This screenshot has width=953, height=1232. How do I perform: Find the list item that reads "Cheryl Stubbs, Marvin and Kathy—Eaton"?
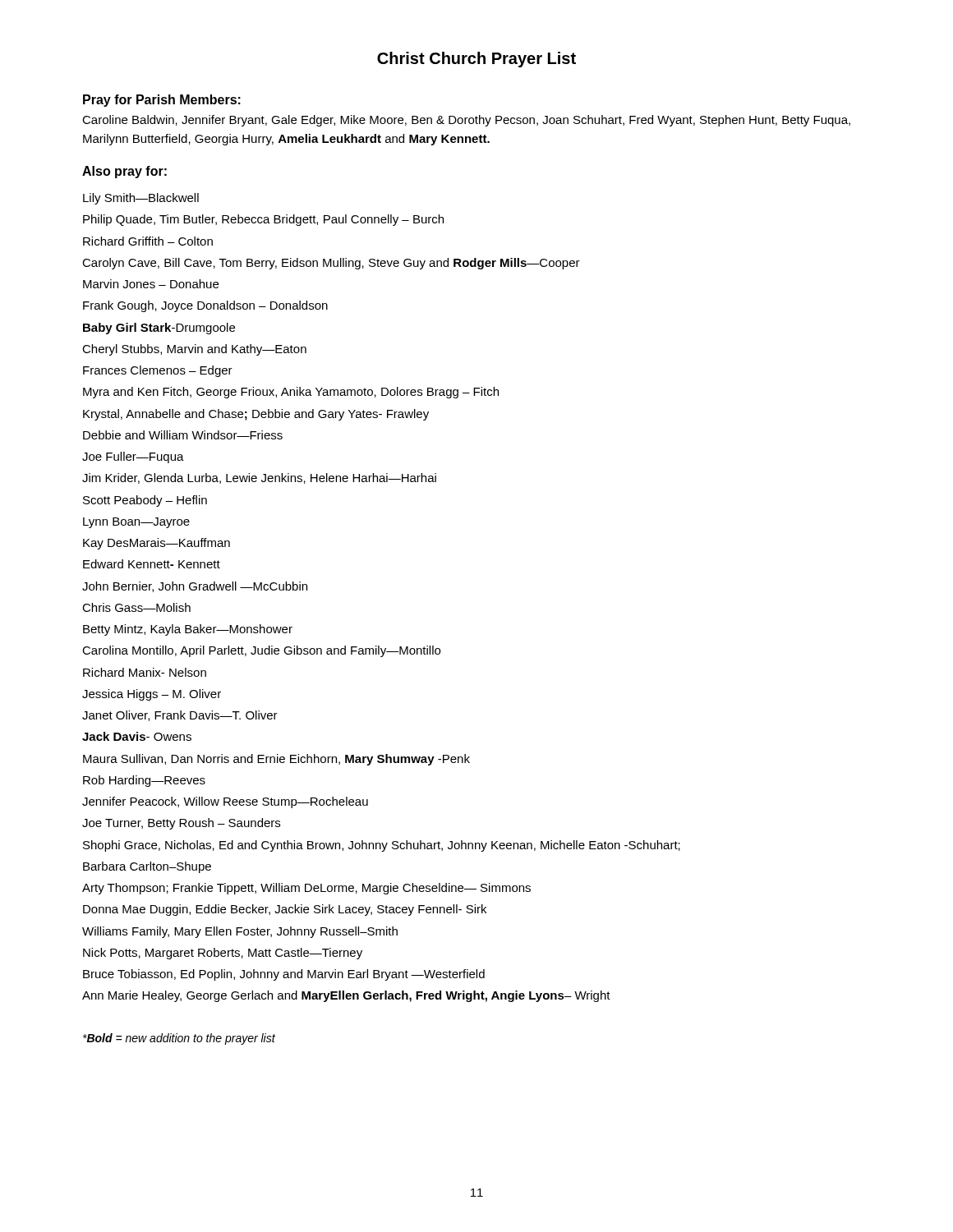click(195, 348)
